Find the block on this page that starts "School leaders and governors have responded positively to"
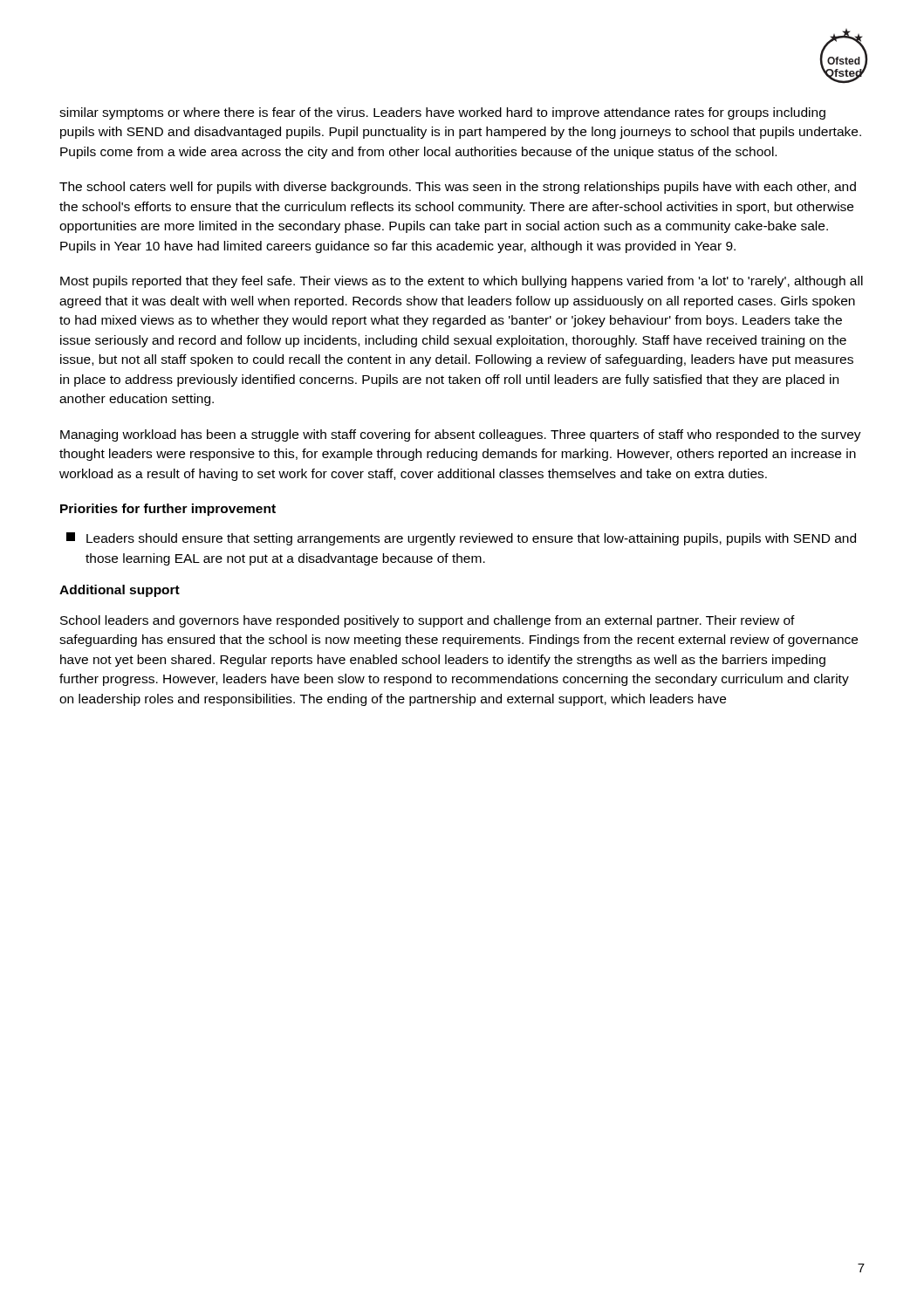 click(462, 660)
